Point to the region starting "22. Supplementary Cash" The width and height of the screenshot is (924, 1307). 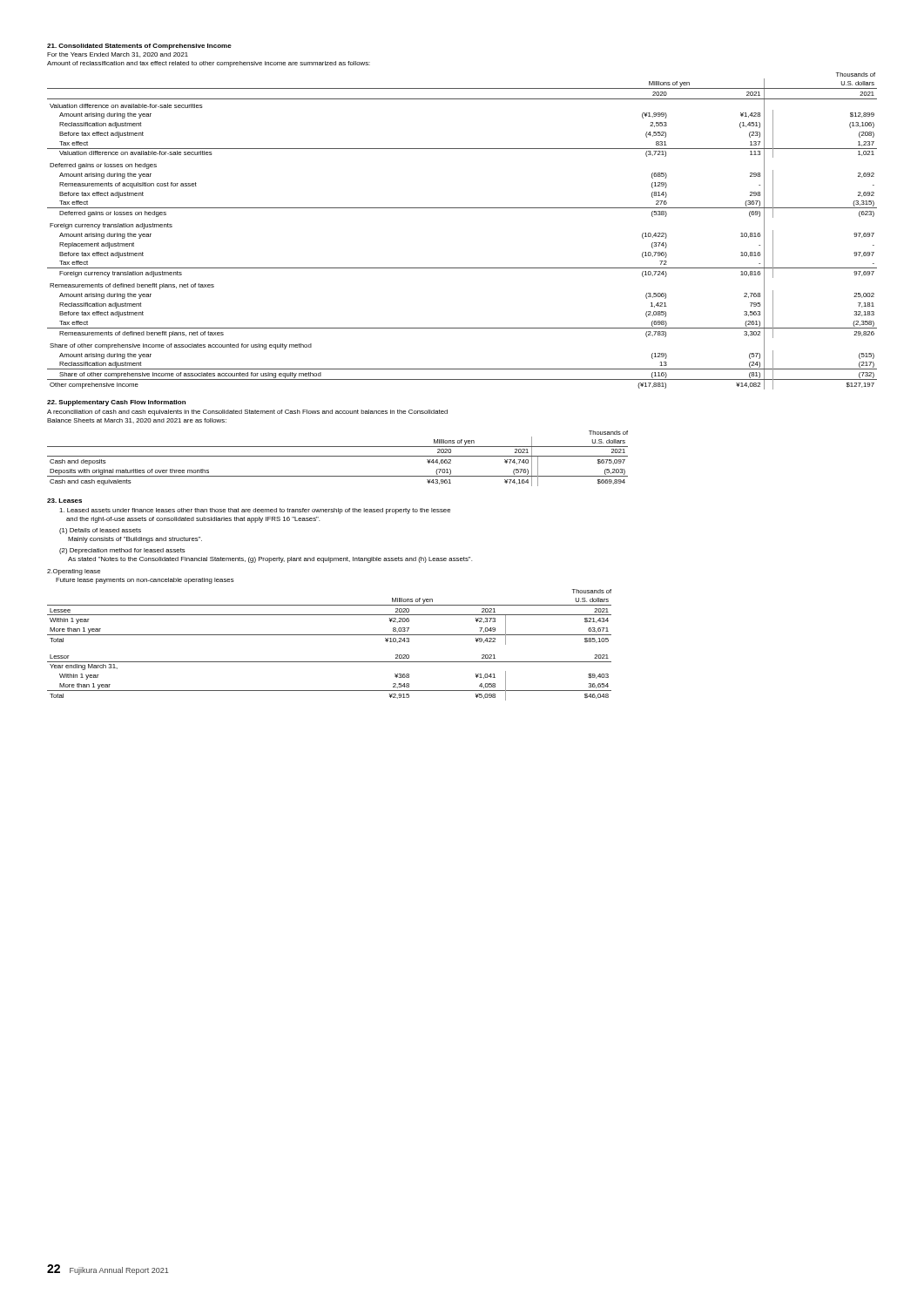click(117, 402)
